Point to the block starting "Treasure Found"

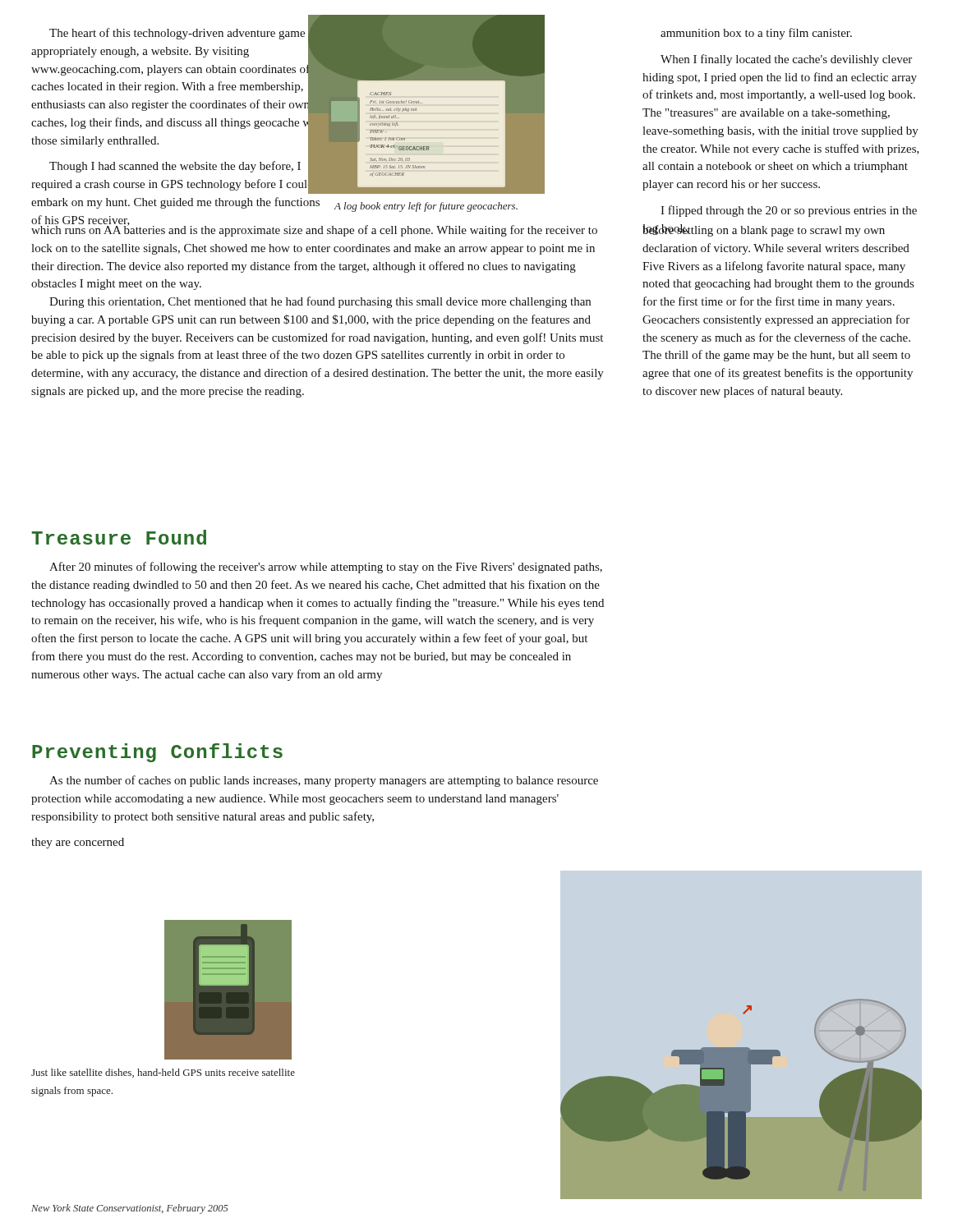[x=120, y=539]
